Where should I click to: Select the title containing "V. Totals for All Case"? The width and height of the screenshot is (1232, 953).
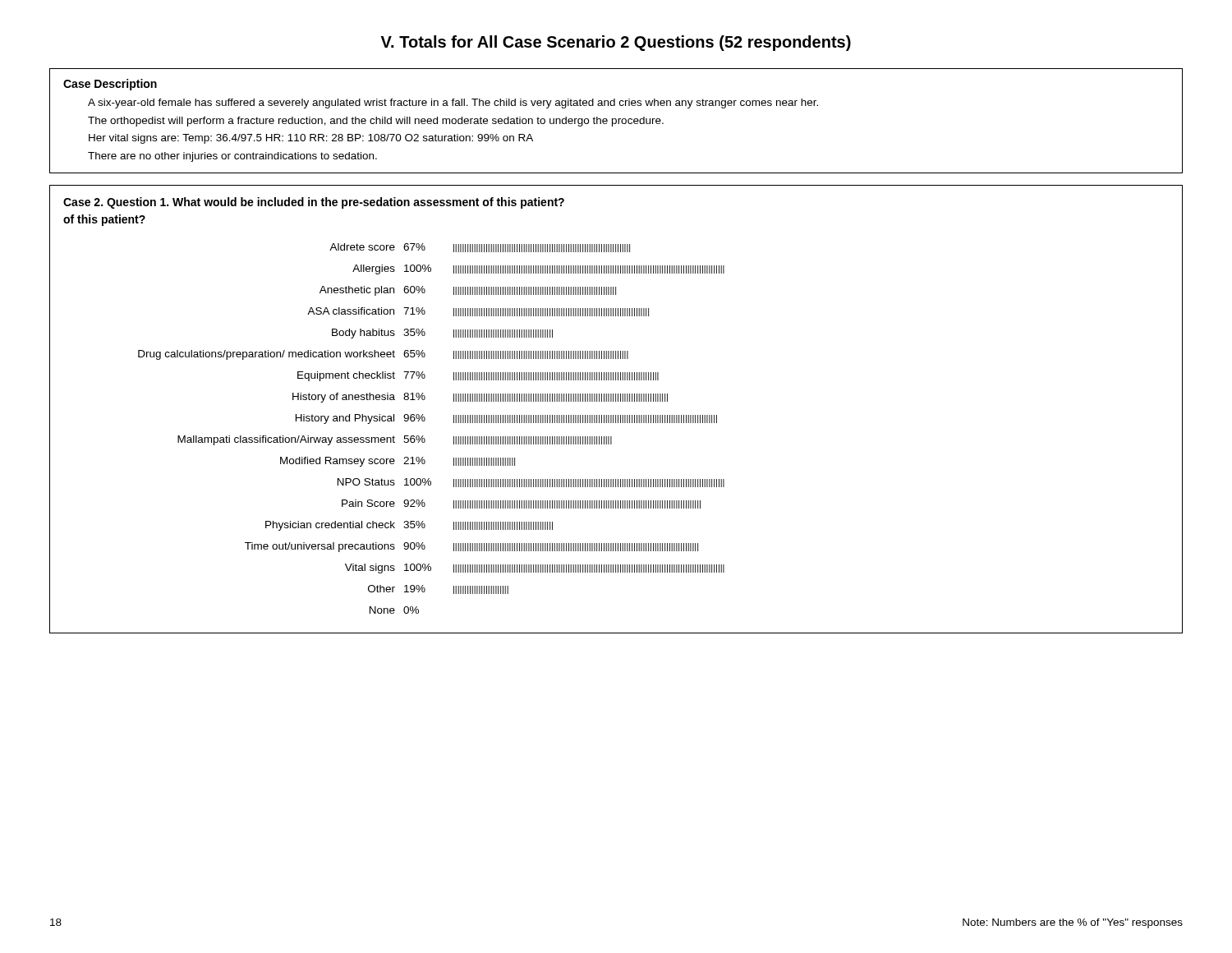[x=616, y=42]
